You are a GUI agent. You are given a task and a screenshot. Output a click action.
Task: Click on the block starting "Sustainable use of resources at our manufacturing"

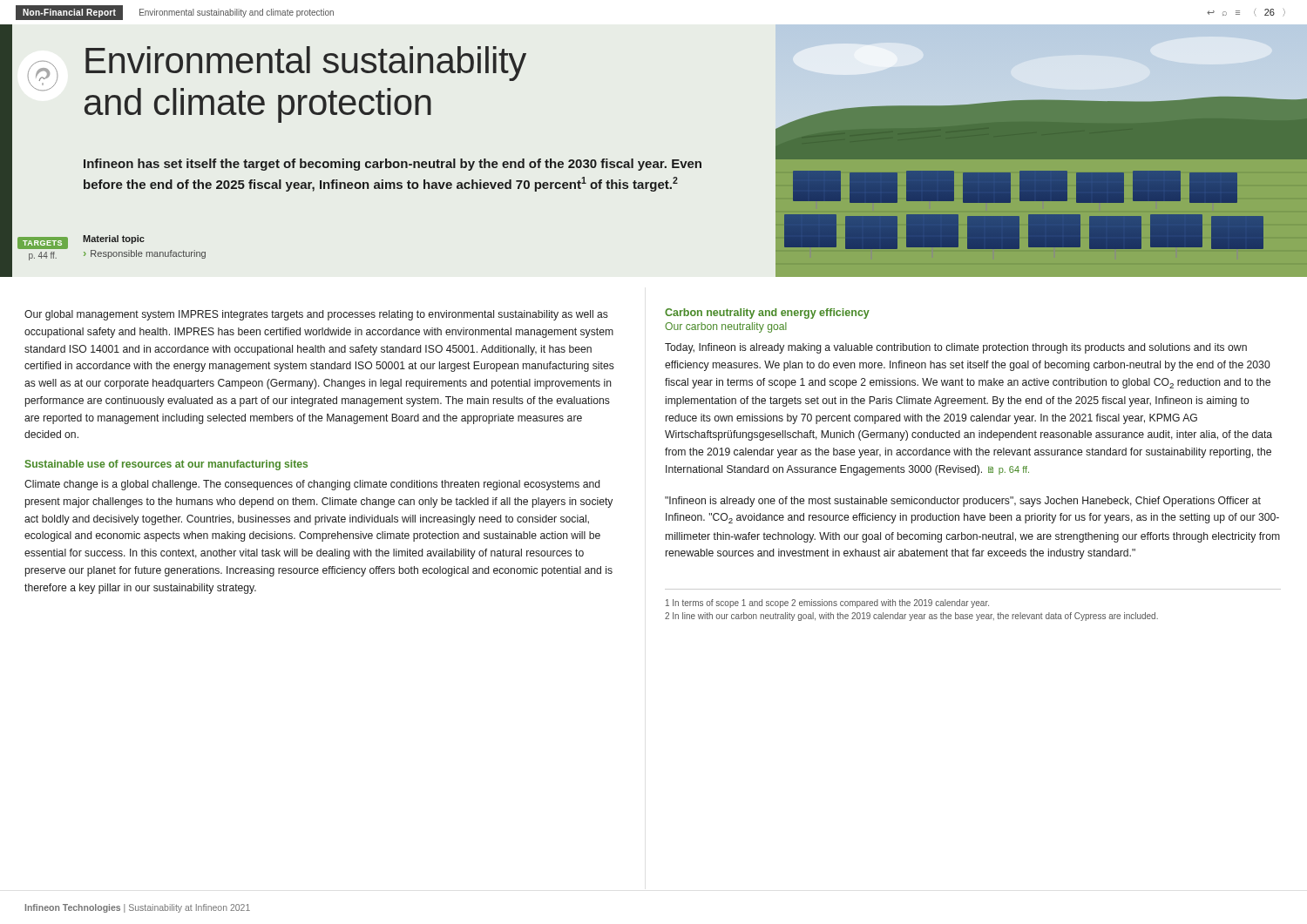(x=166, y=464)
